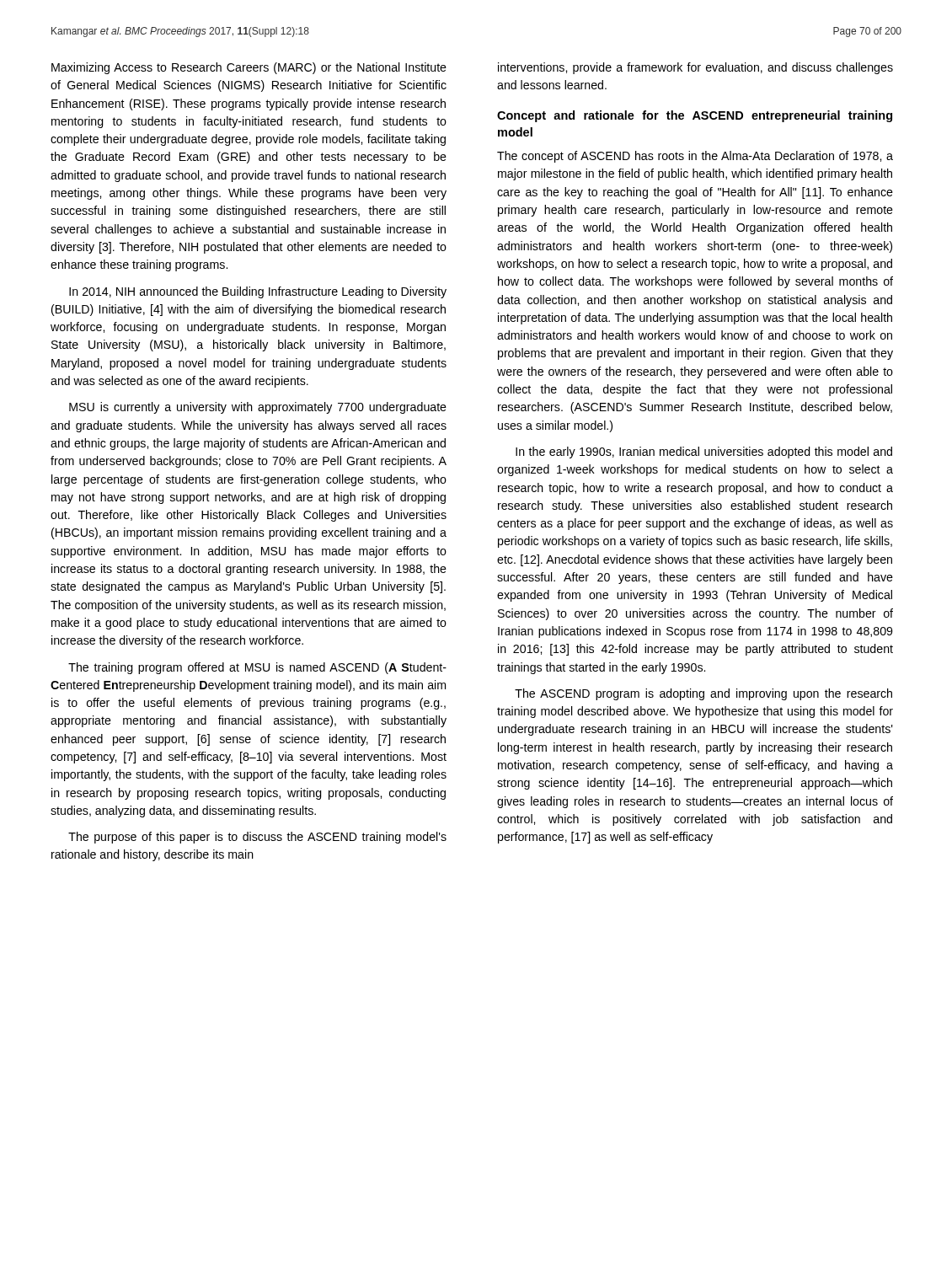Viewport: 952px width, 1264px height.
Task: Click on the text block containing "In the early 1990s, Iranian medical universities"
Action: point(695,560)
